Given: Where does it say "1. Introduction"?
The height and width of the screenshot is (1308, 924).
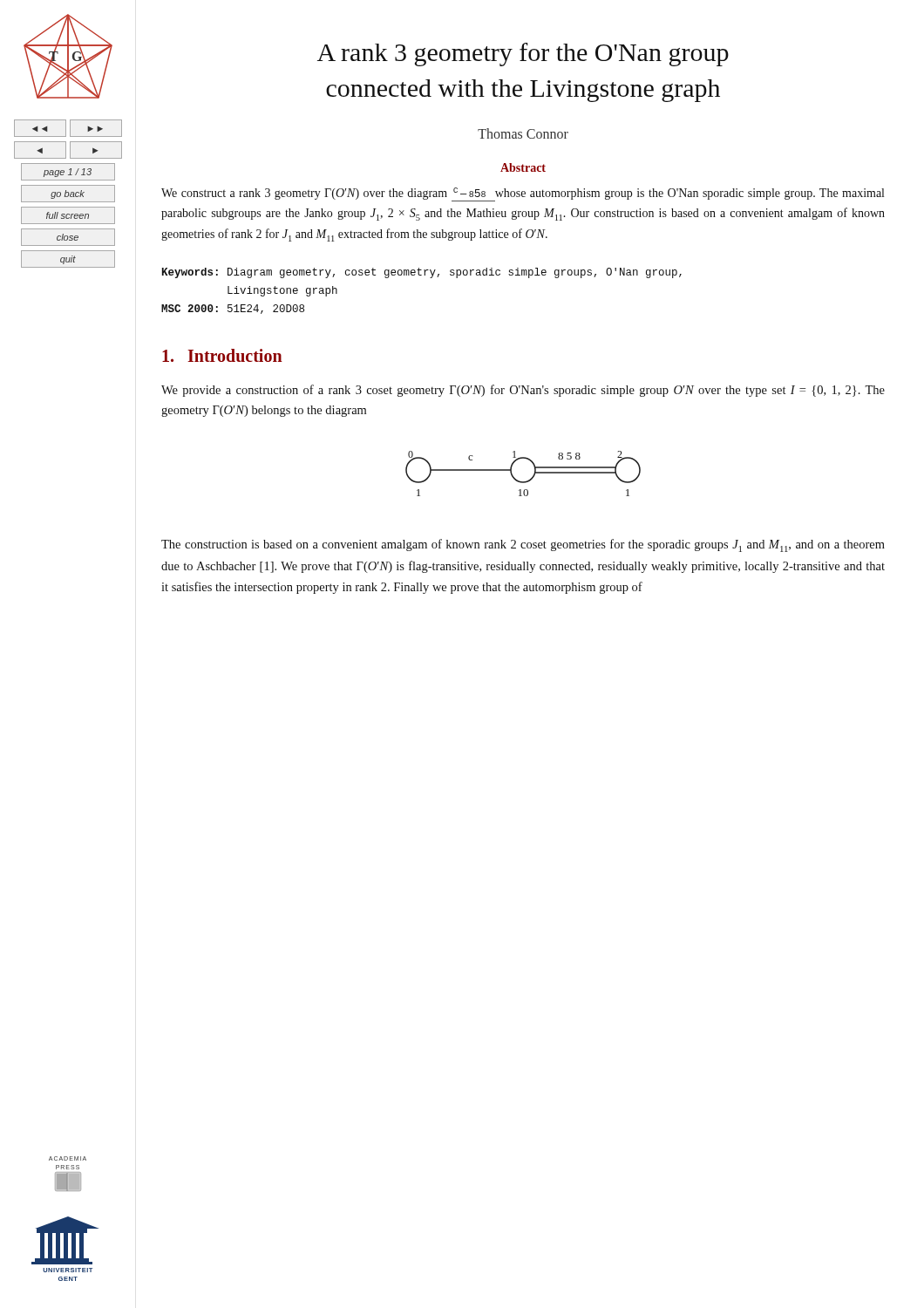Looking at the screenshot, I should coord(222,356).
